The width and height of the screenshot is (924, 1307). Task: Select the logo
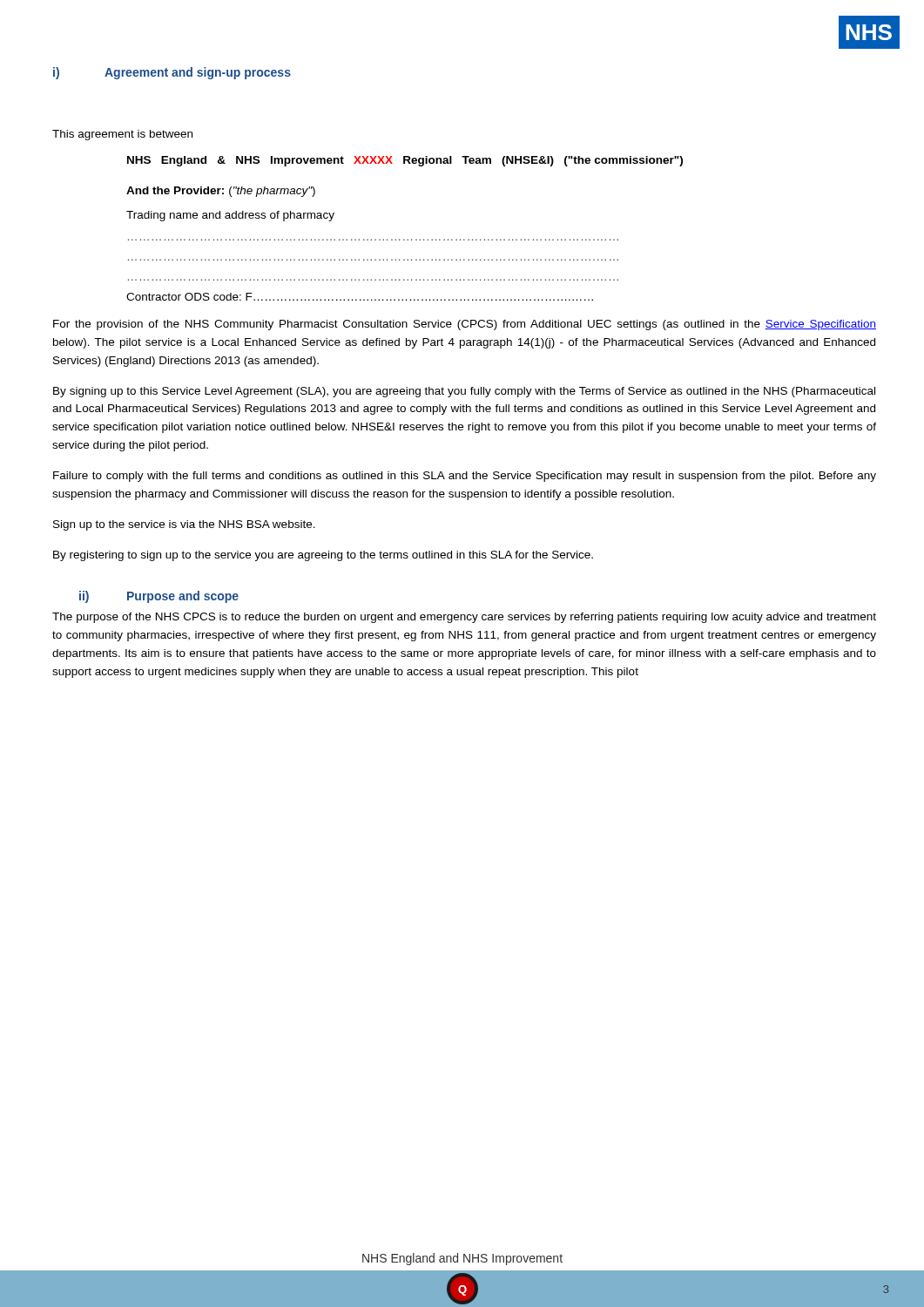(x=869, y=32)
